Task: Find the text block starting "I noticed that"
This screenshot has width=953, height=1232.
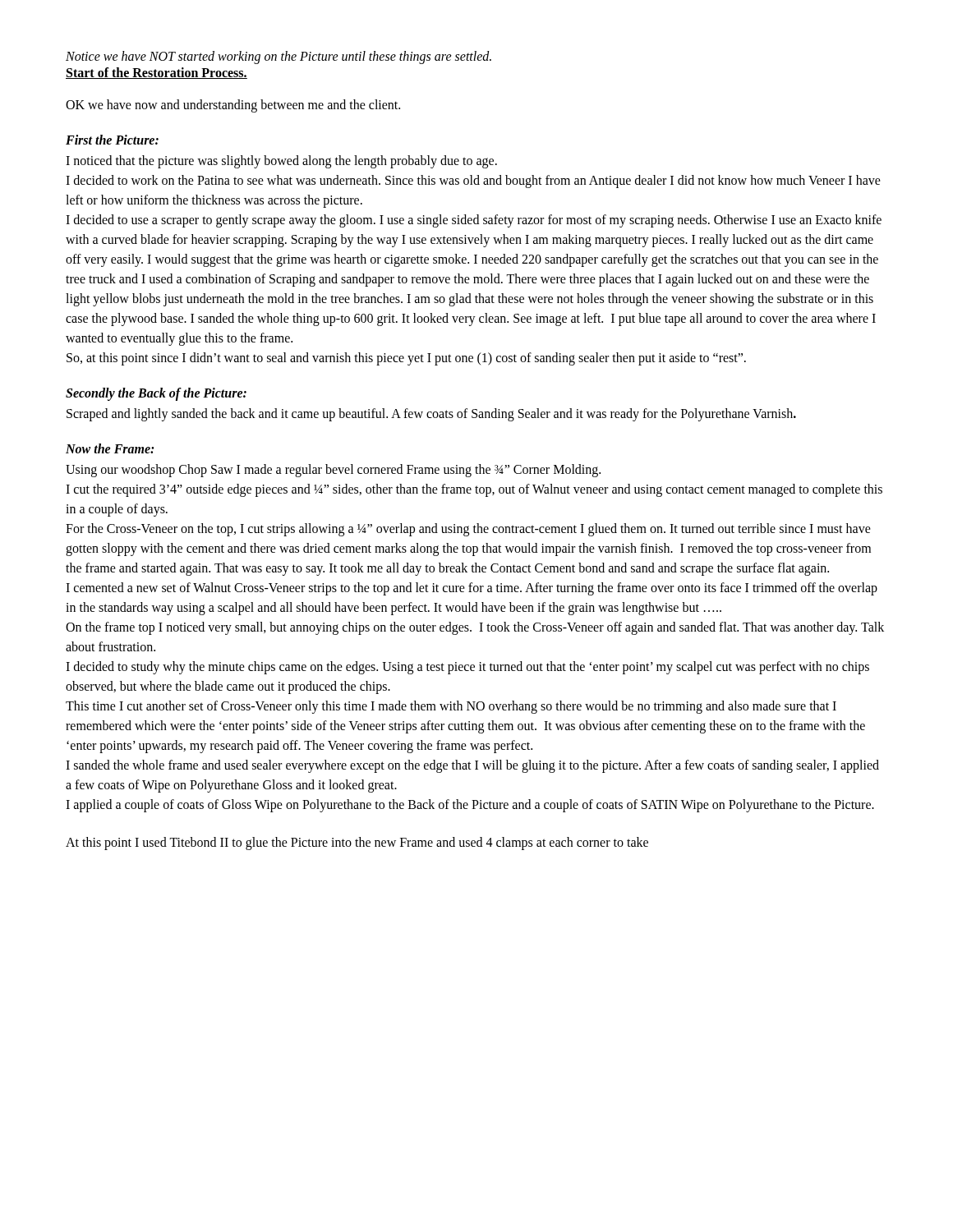Action: tap(474, 259)
